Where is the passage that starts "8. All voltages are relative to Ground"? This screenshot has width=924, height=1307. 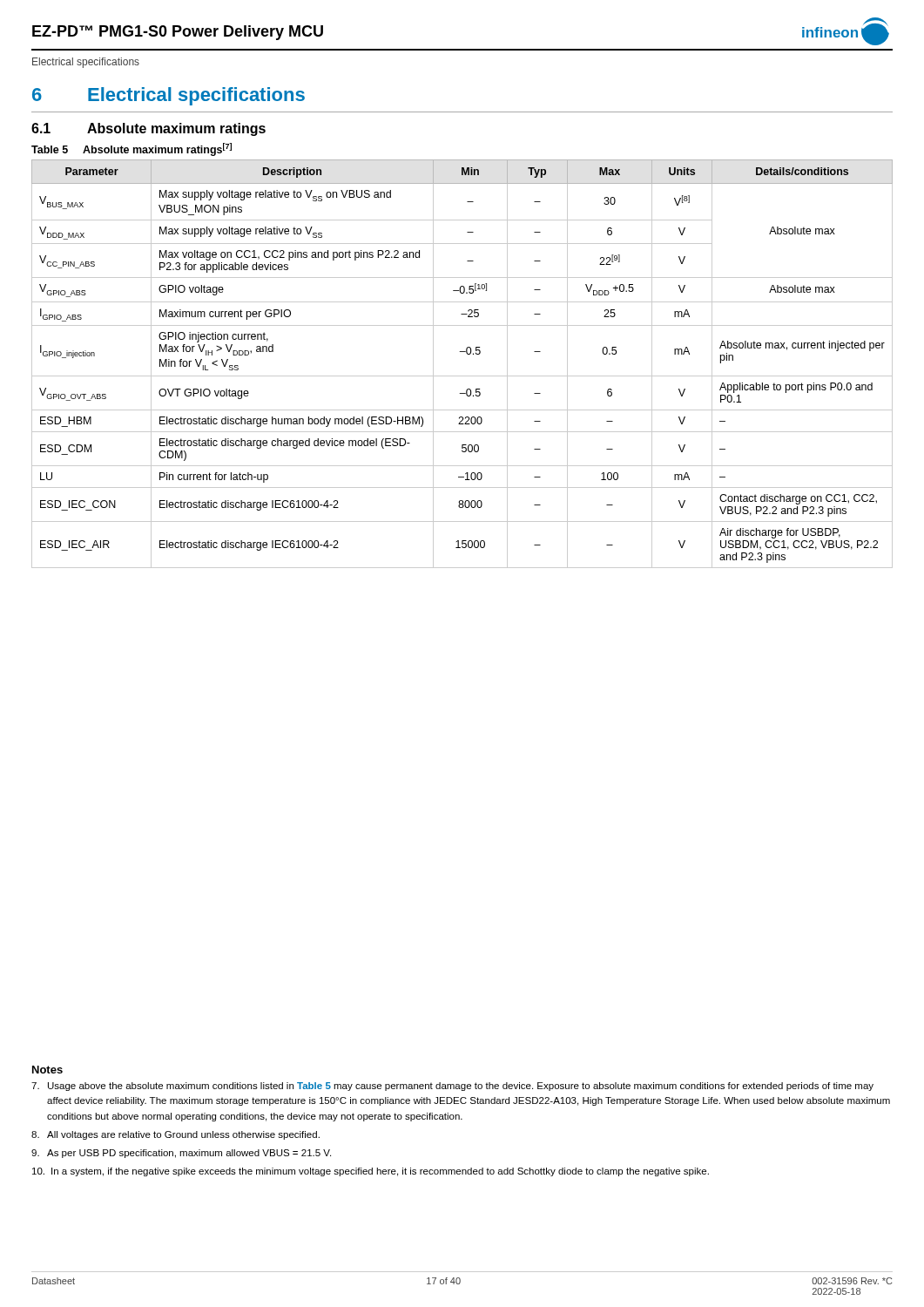tap(176, 1135)
